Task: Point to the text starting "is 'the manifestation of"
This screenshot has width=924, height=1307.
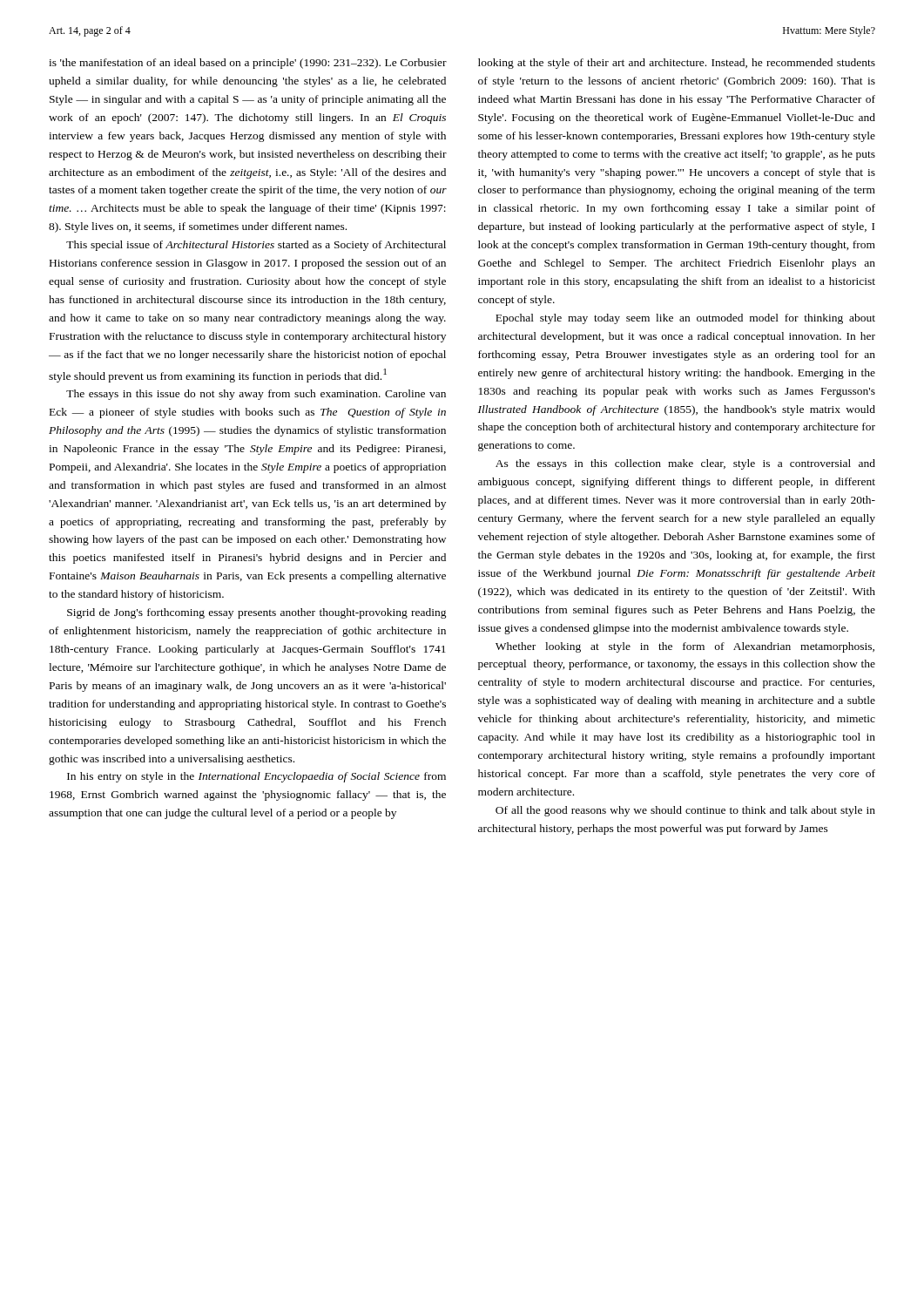Action: tap(248, 438)
